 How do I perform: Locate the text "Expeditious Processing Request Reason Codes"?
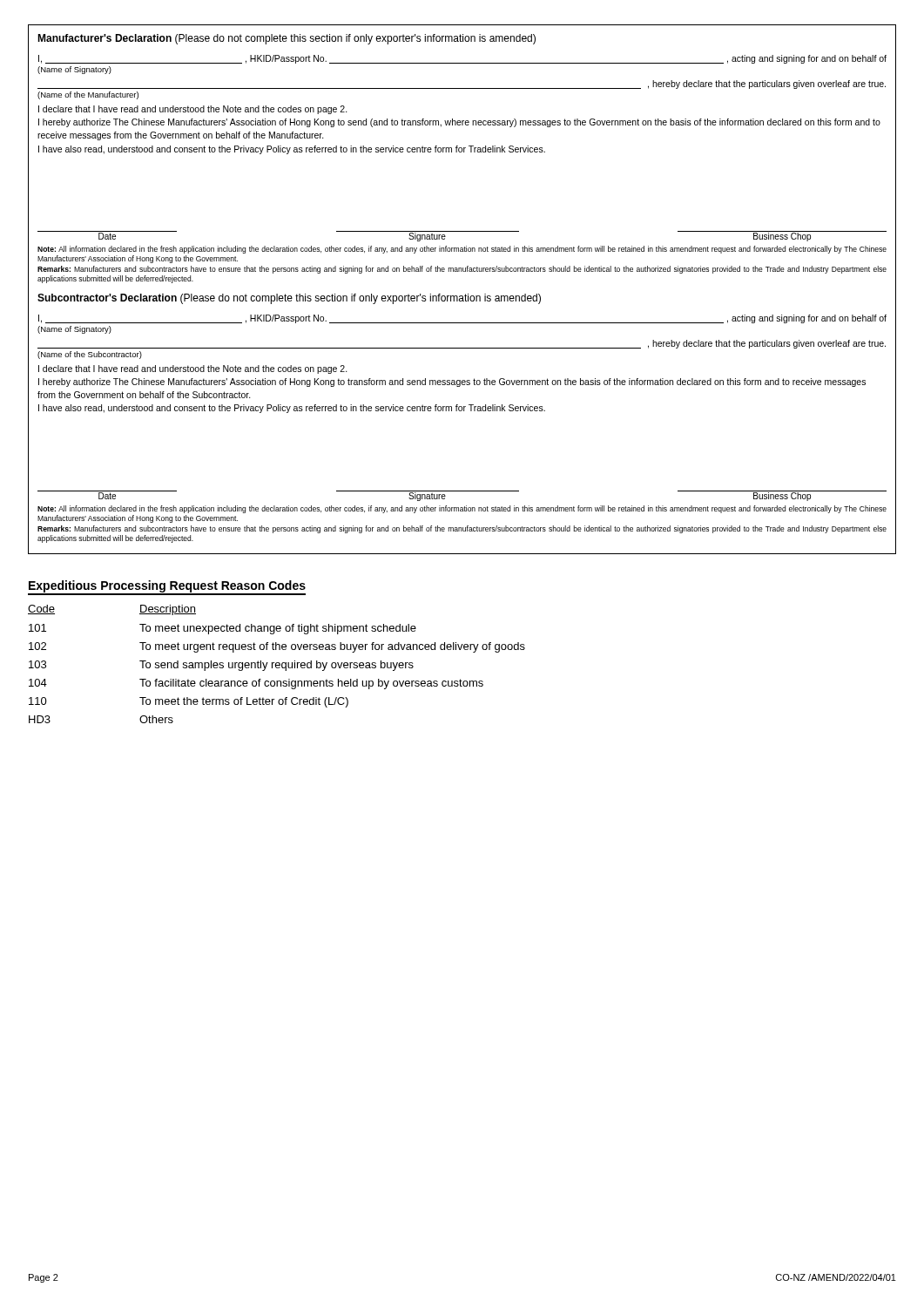click(x=167, y=586)
